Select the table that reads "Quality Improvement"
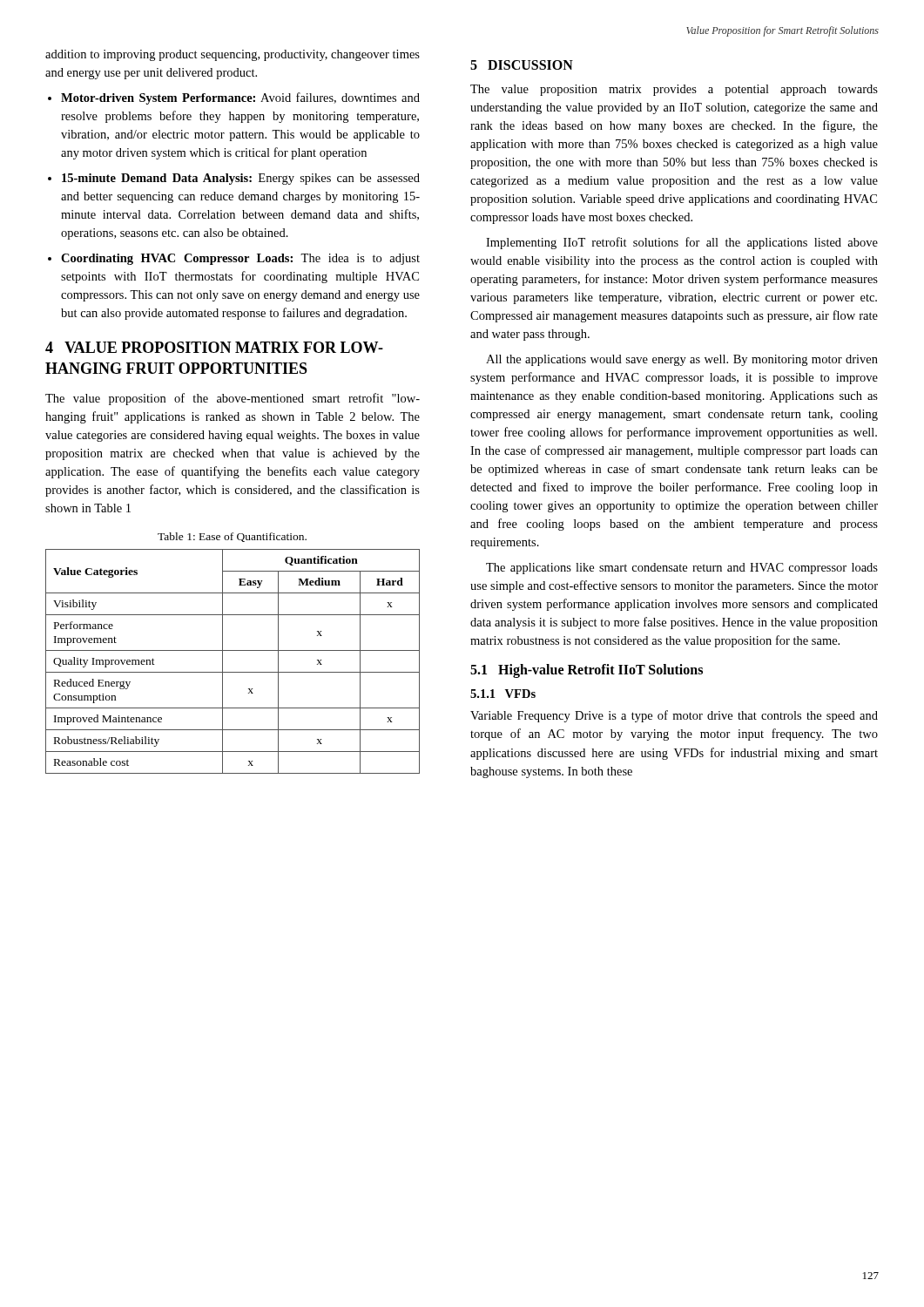The image size is (924, 1307). (233, 661)
